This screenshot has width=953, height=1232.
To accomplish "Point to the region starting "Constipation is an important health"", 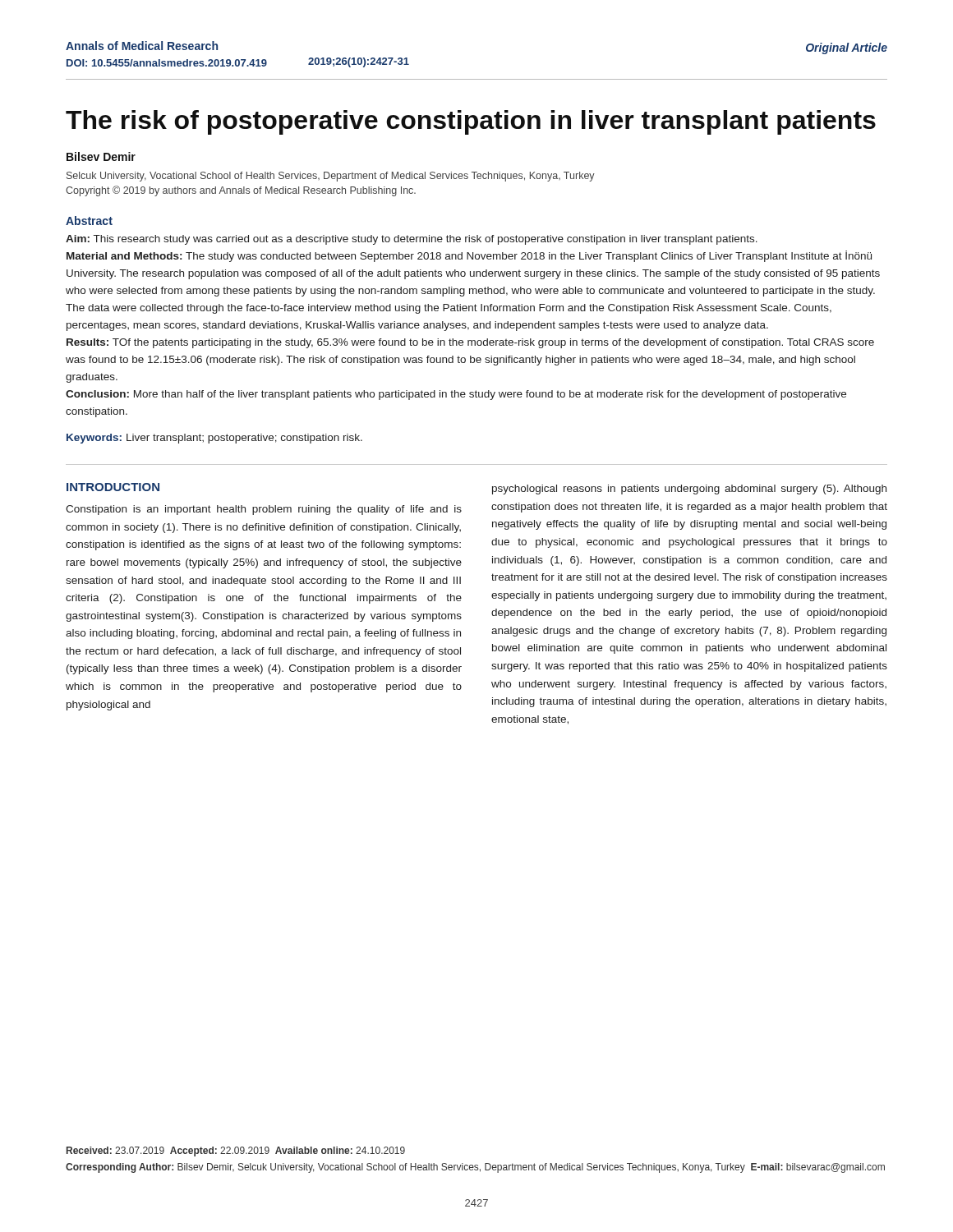I will pyautogui.click(x=264, y=606).
